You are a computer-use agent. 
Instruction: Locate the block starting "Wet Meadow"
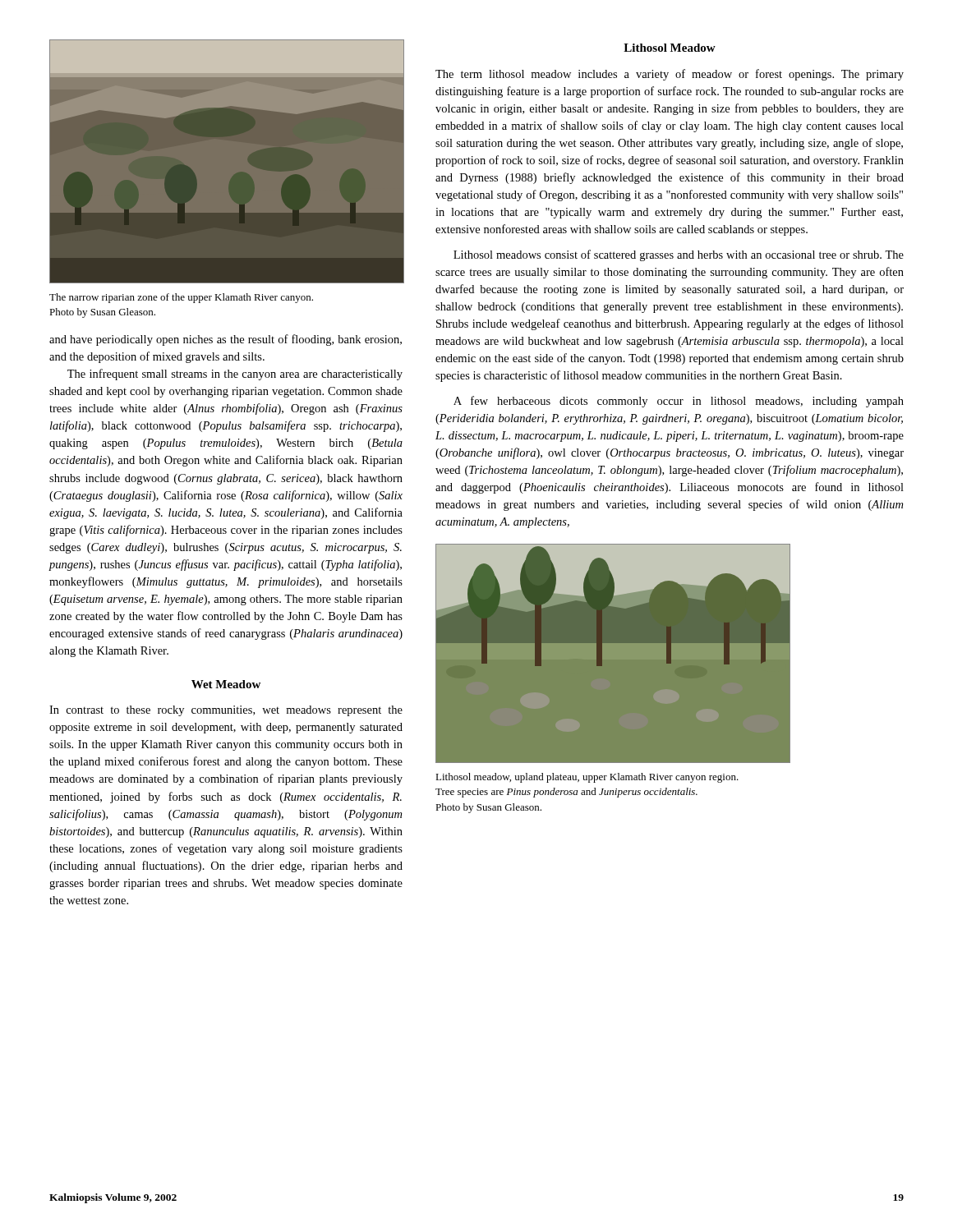pos(226,684)
